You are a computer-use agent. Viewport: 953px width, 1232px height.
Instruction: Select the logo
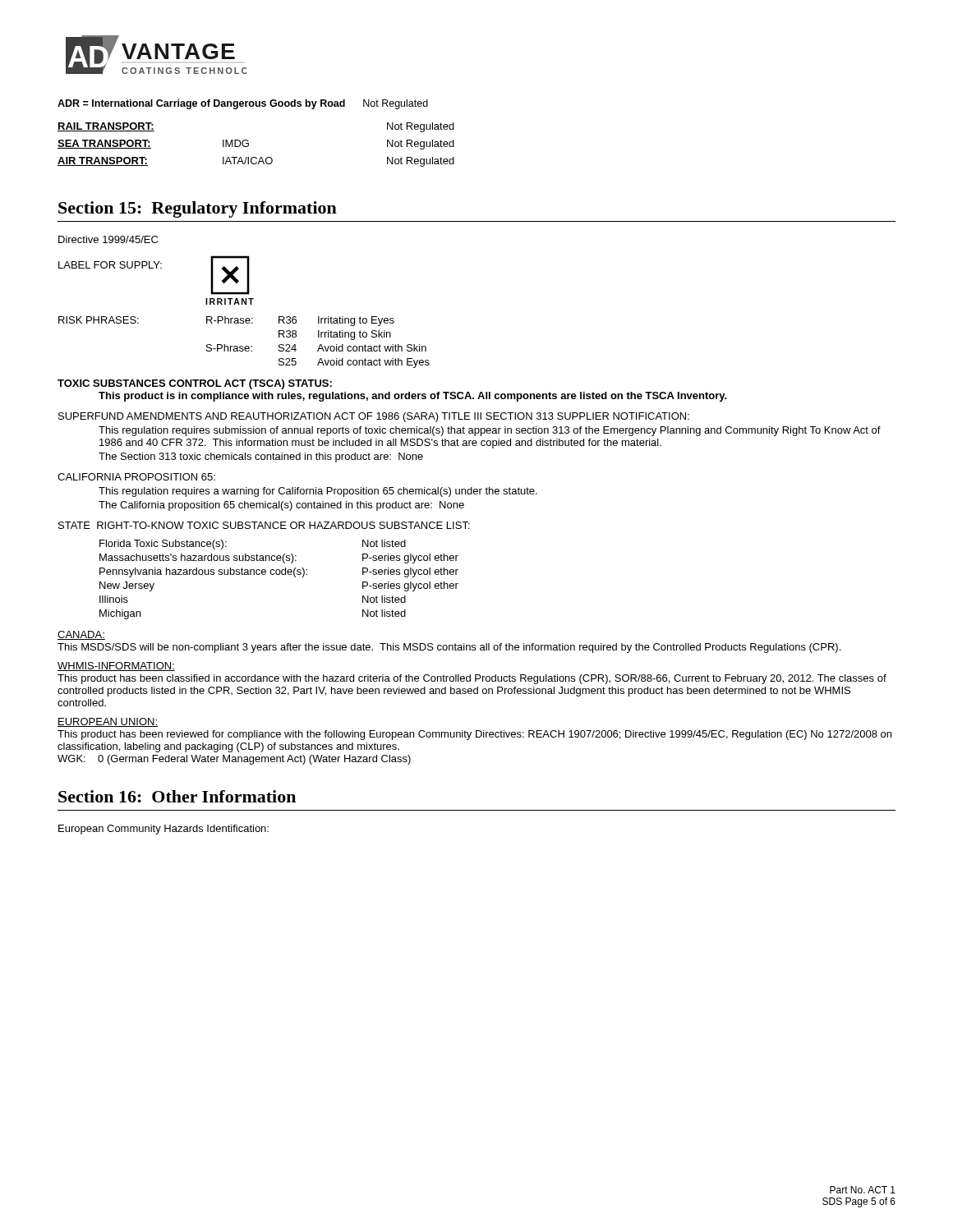(x=476, y=62)
